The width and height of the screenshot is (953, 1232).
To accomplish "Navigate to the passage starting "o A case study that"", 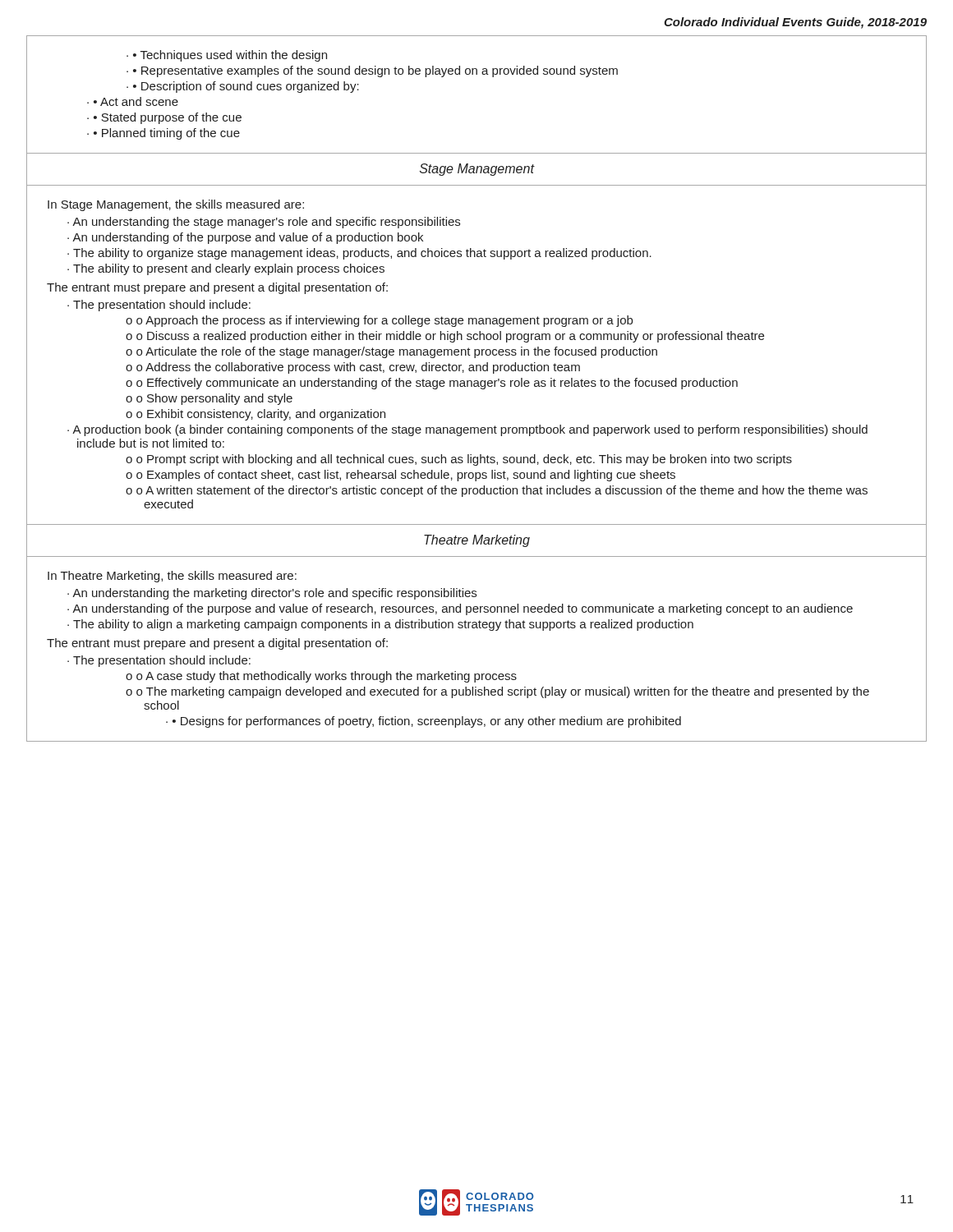I will pos(326,676).
